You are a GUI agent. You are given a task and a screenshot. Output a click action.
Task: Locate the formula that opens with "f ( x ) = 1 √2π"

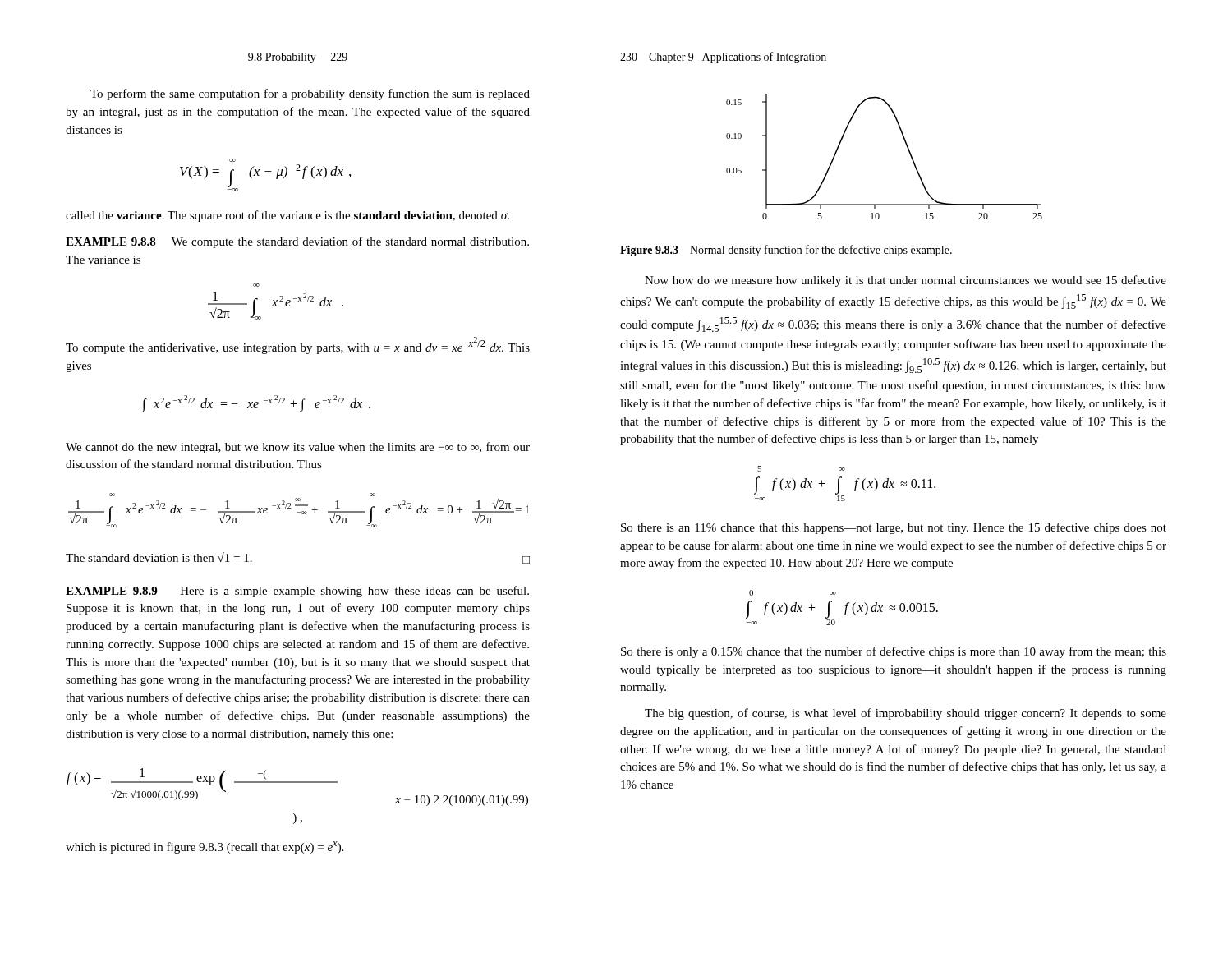(x=298, y=789)
